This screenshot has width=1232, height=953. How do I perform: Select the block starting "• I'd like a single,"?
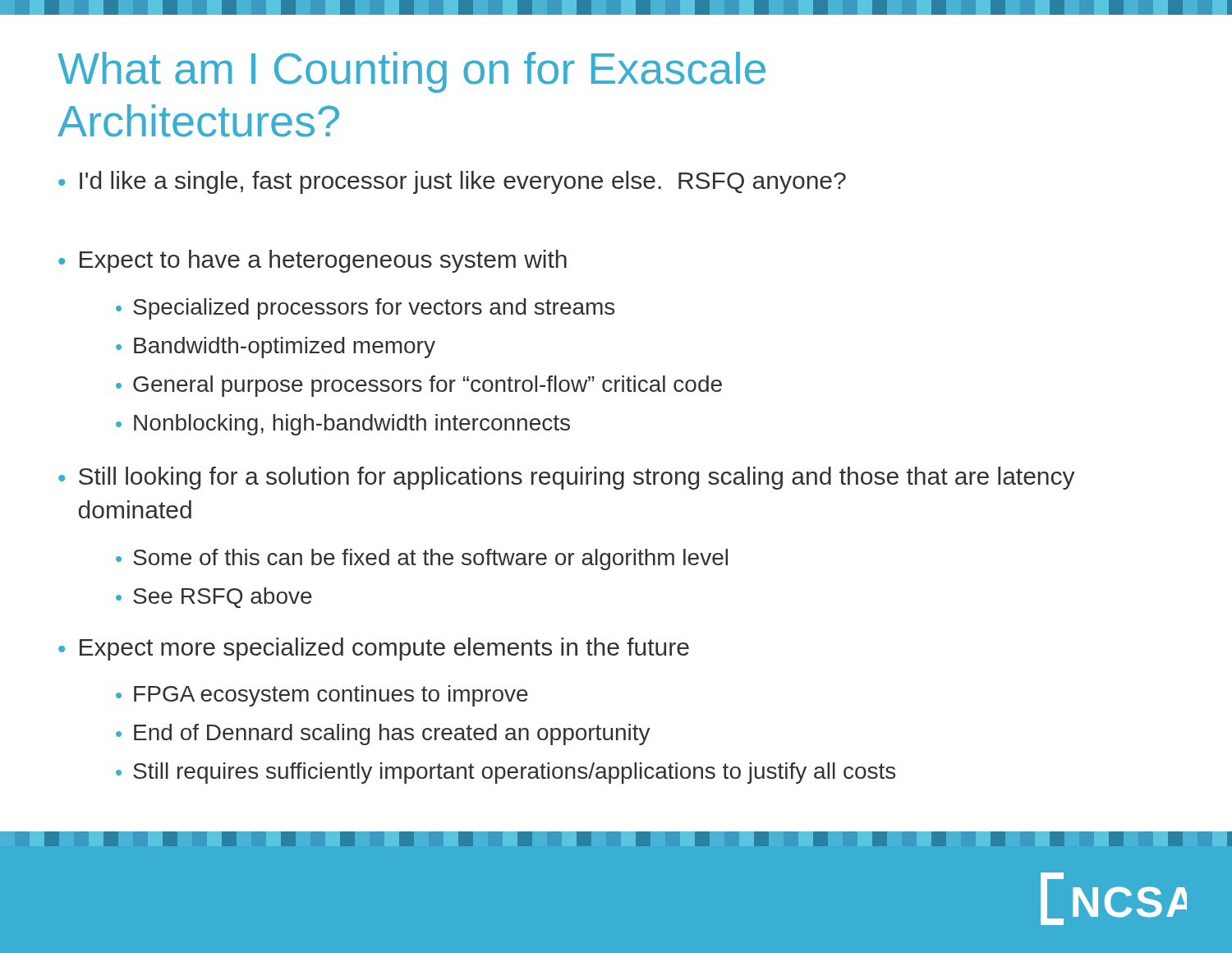(612, 182)
